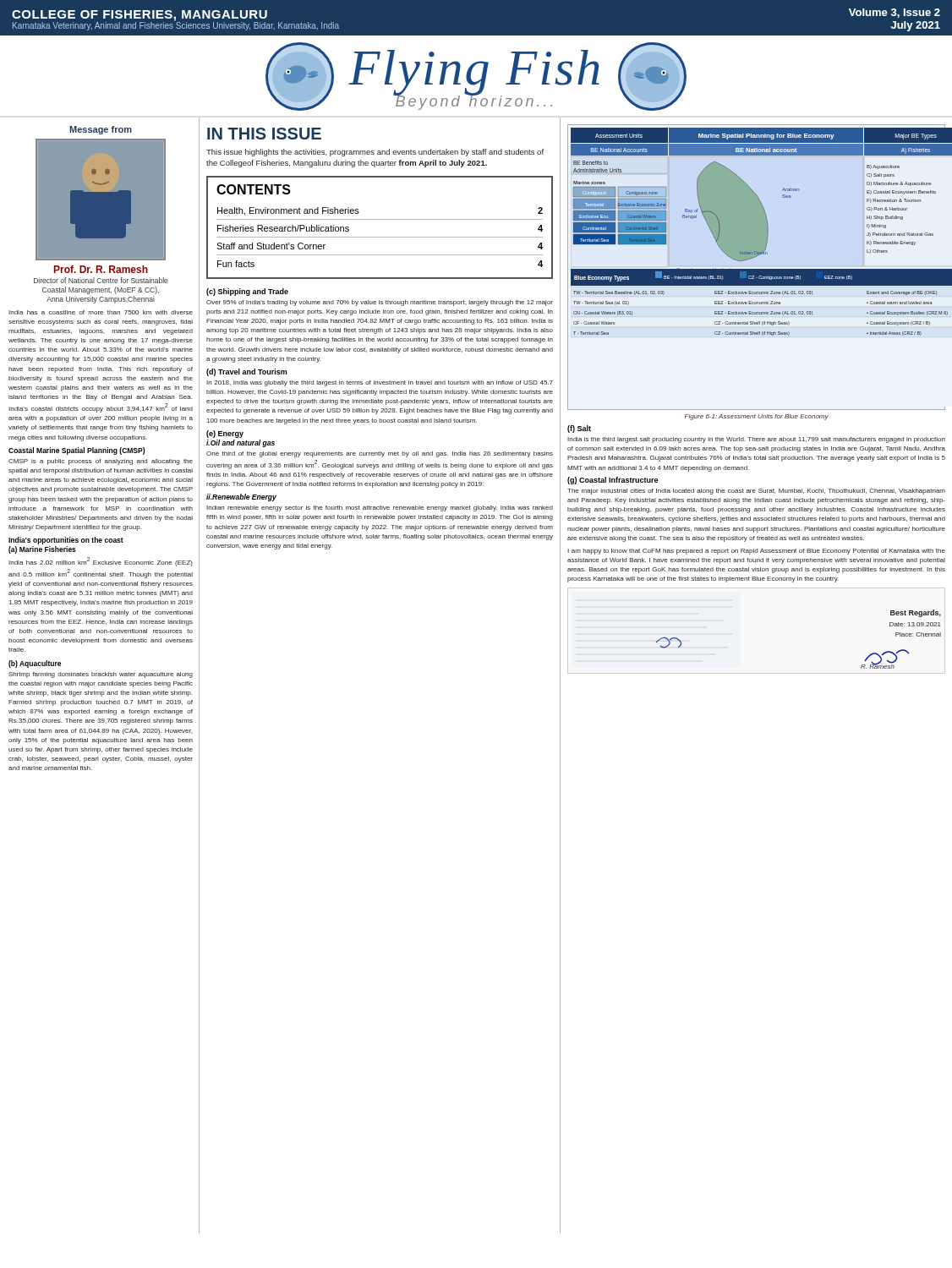Find the photo
The image size is (952, 1268).
pos(101,199)
